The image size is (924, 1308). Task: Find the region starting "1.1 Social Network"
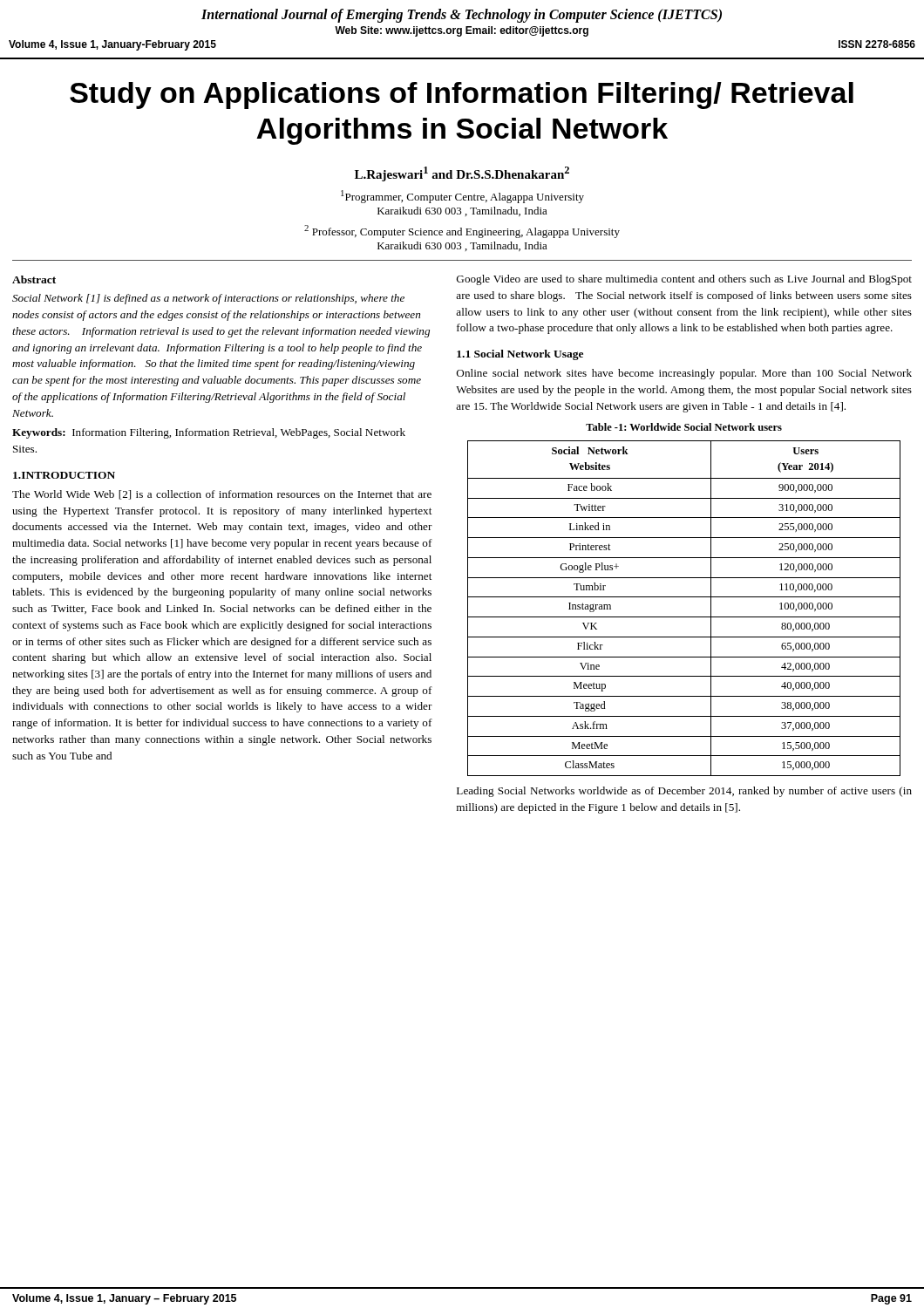point(520,354)
